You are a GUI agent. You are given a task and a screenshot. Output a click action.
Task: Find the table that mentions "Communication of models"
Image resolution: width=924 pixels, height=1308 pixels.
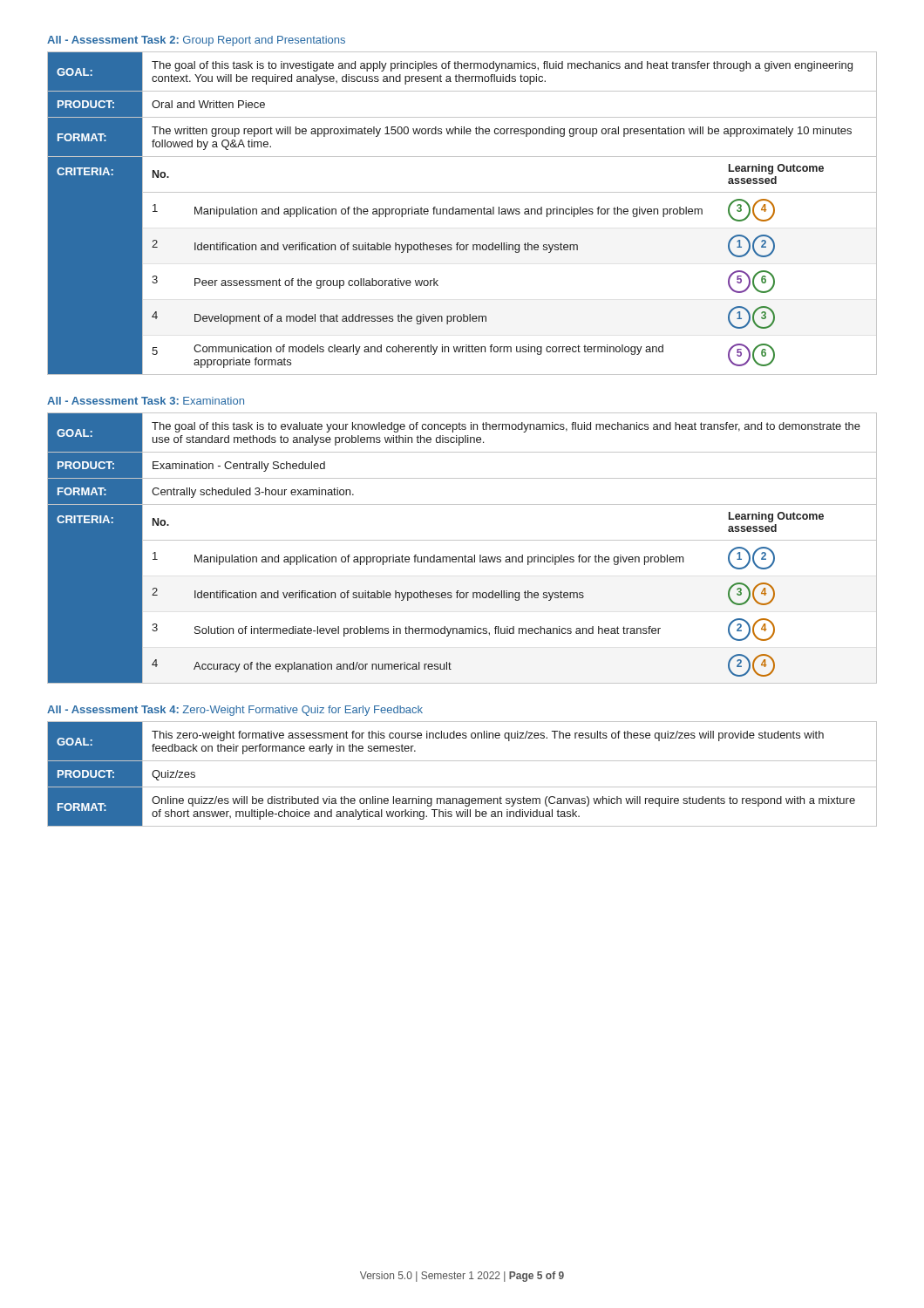[462, 213]
